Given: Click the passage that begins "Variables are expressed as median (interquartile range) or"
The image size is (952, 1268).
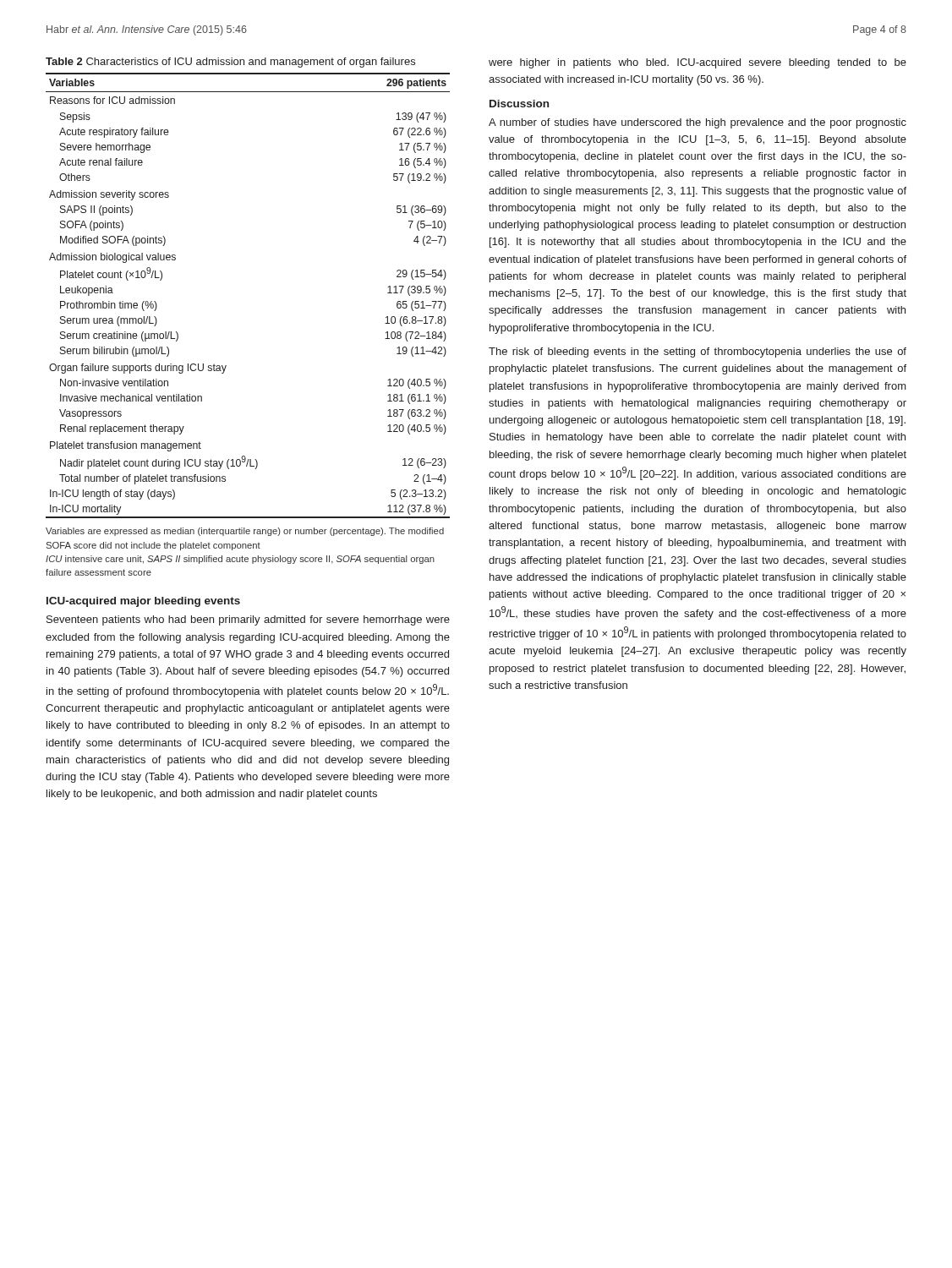Looking at the screenshot, I should pyautogui.click(x=245, y=552).
